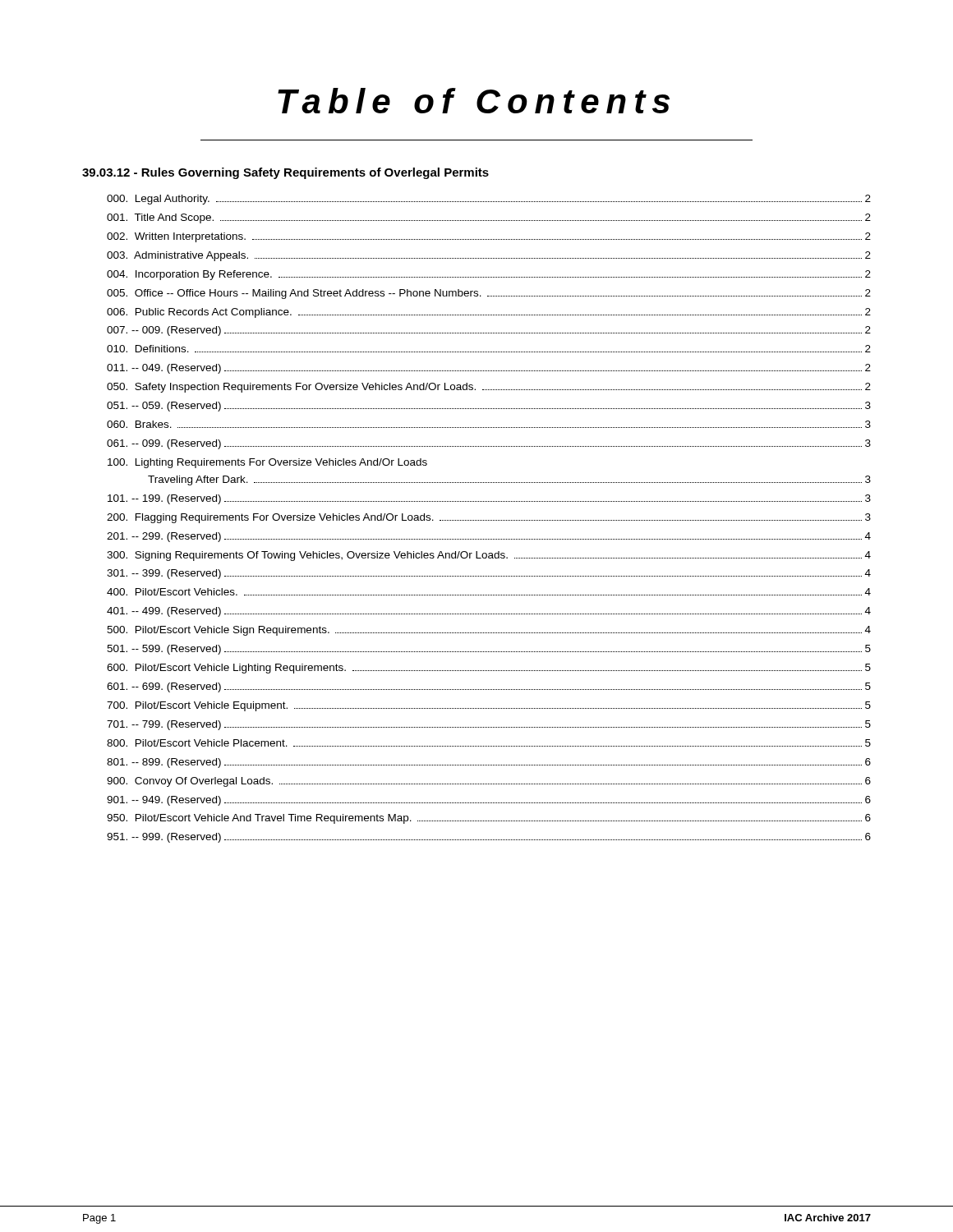Image resolution: width=953 pixels, height=1232 pixels.
Task: Click on the list item containing "060. Brakes. 3"
Action: [x=489, y=425]
